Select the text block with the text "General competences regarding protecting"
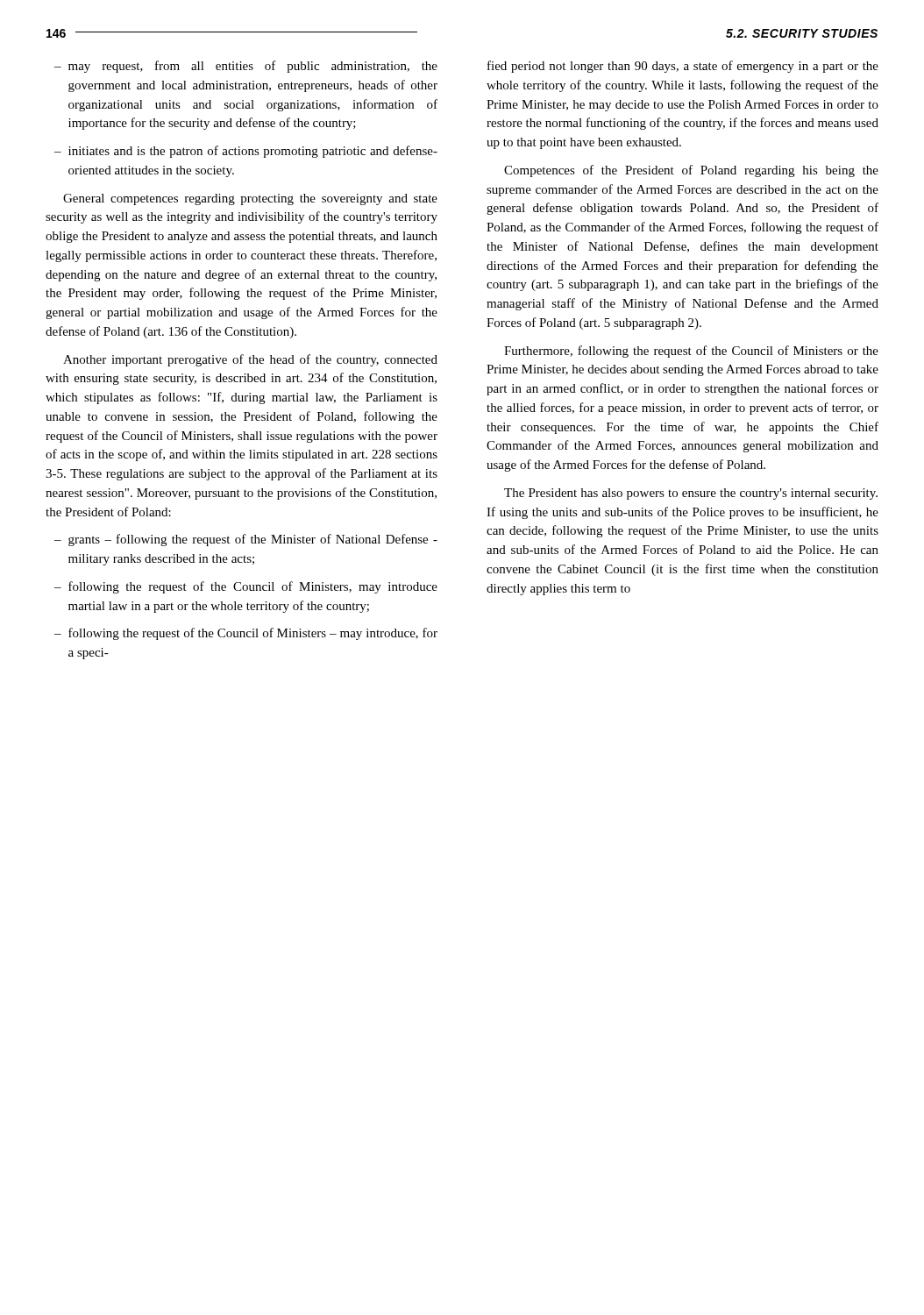The width and height of the screenshot is (924, 1315). pos(241,264)
